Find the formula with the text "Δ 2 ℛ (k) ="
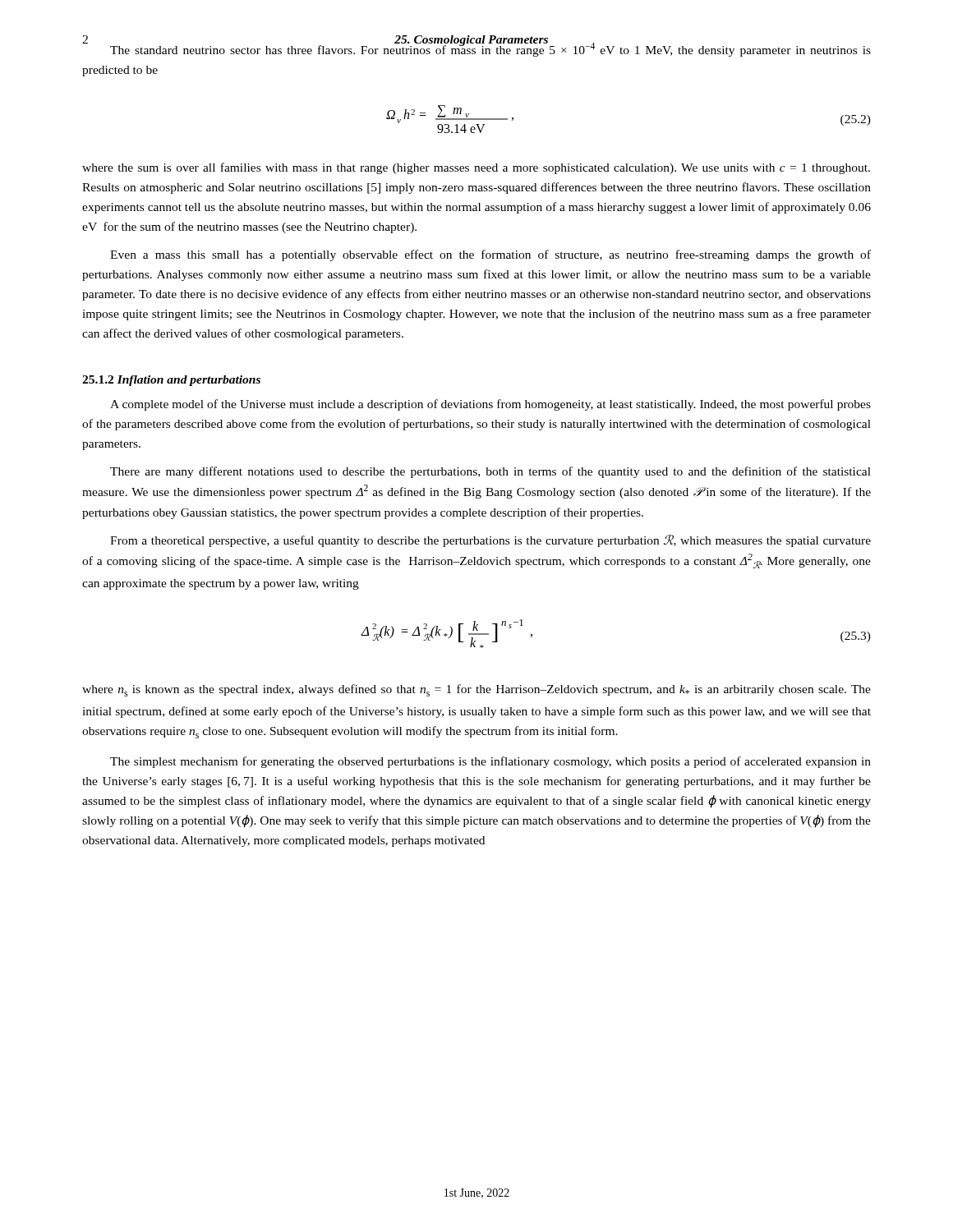Image resolution: width=953 pixels, height=1232 pixels. click(x=447, y=634)
